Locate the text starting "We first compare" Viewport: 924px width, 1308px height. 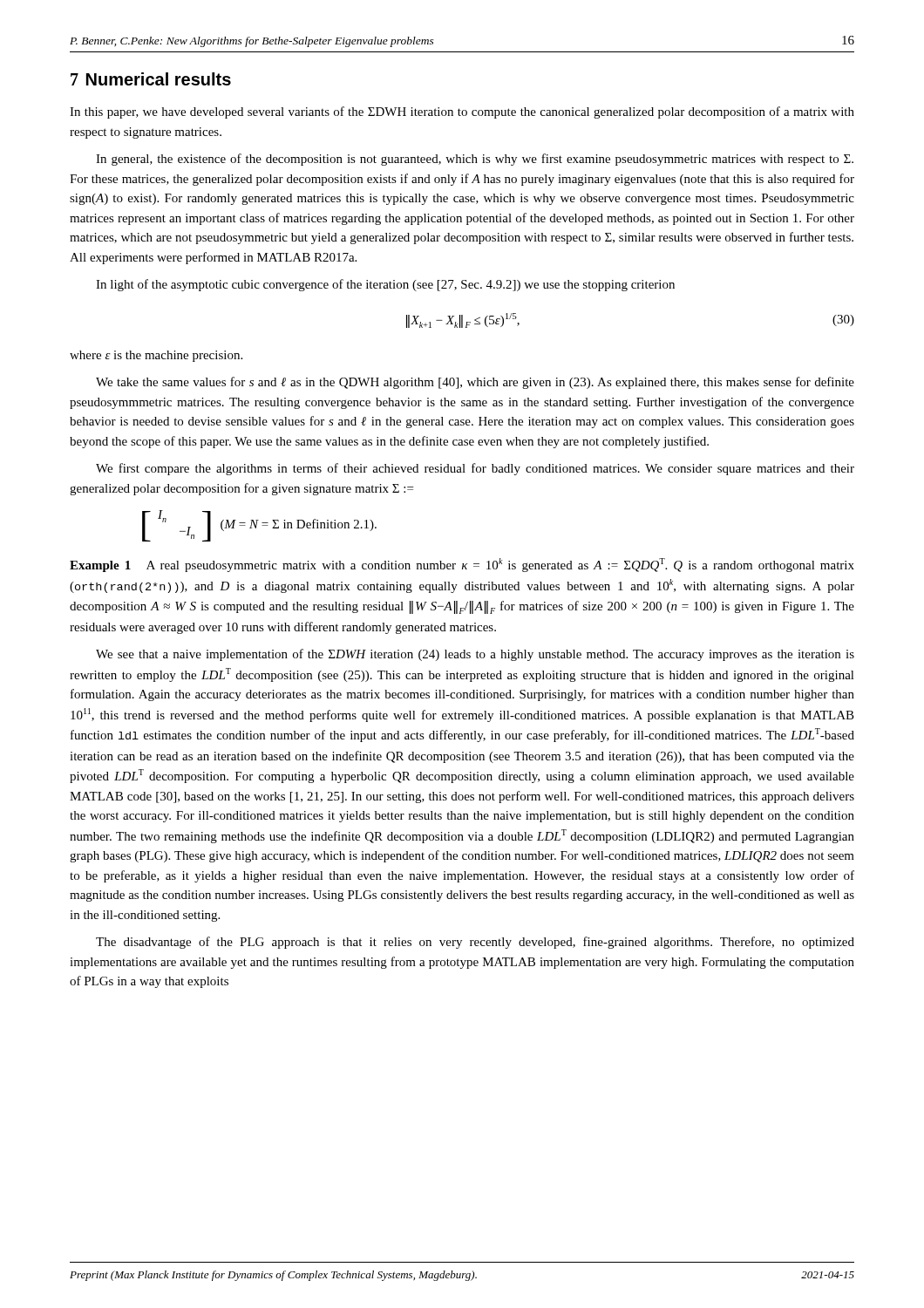462,478
